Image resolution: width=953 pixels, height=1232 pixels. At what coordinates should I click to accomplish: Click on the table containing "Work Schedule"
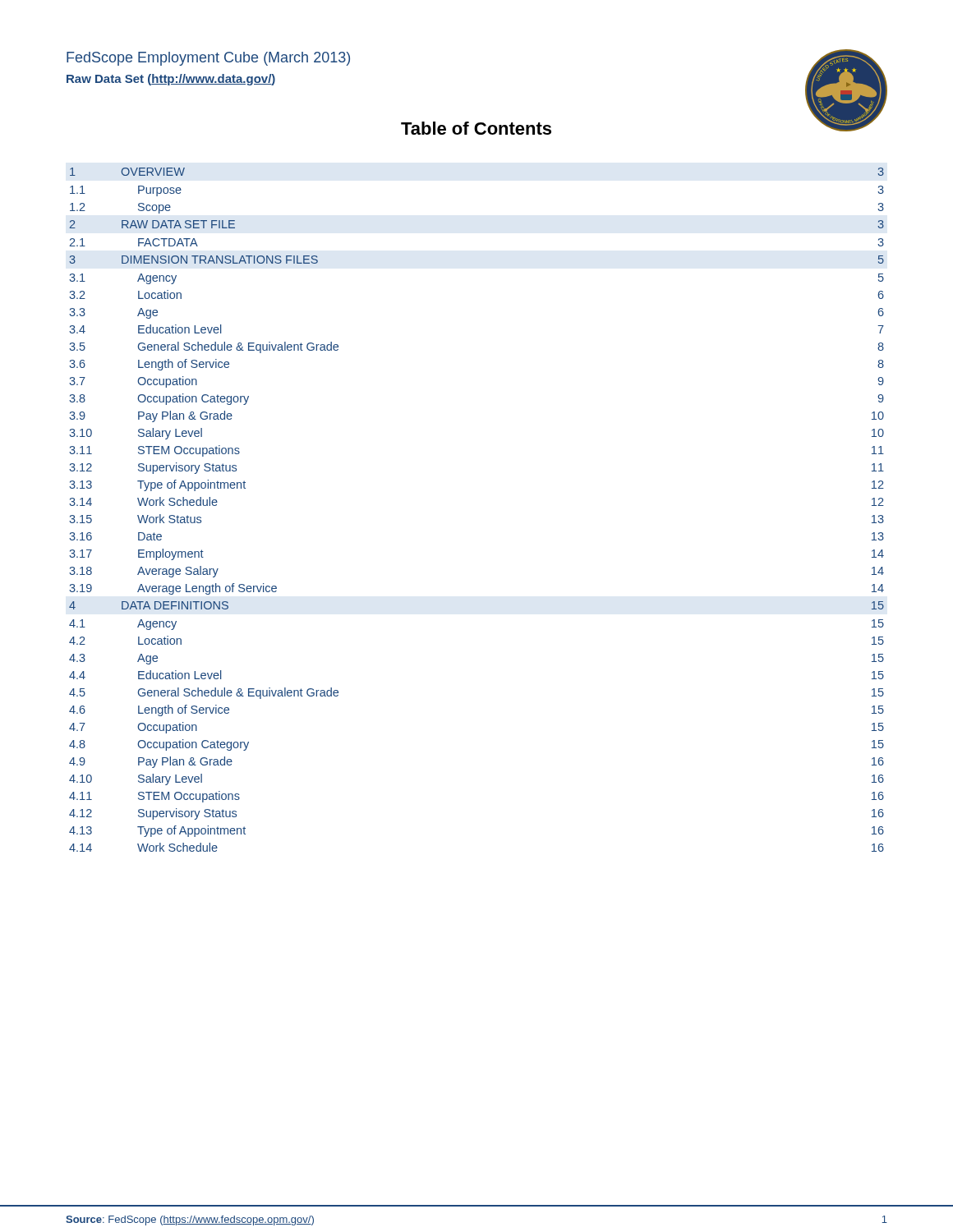click(x=476, y=509)
